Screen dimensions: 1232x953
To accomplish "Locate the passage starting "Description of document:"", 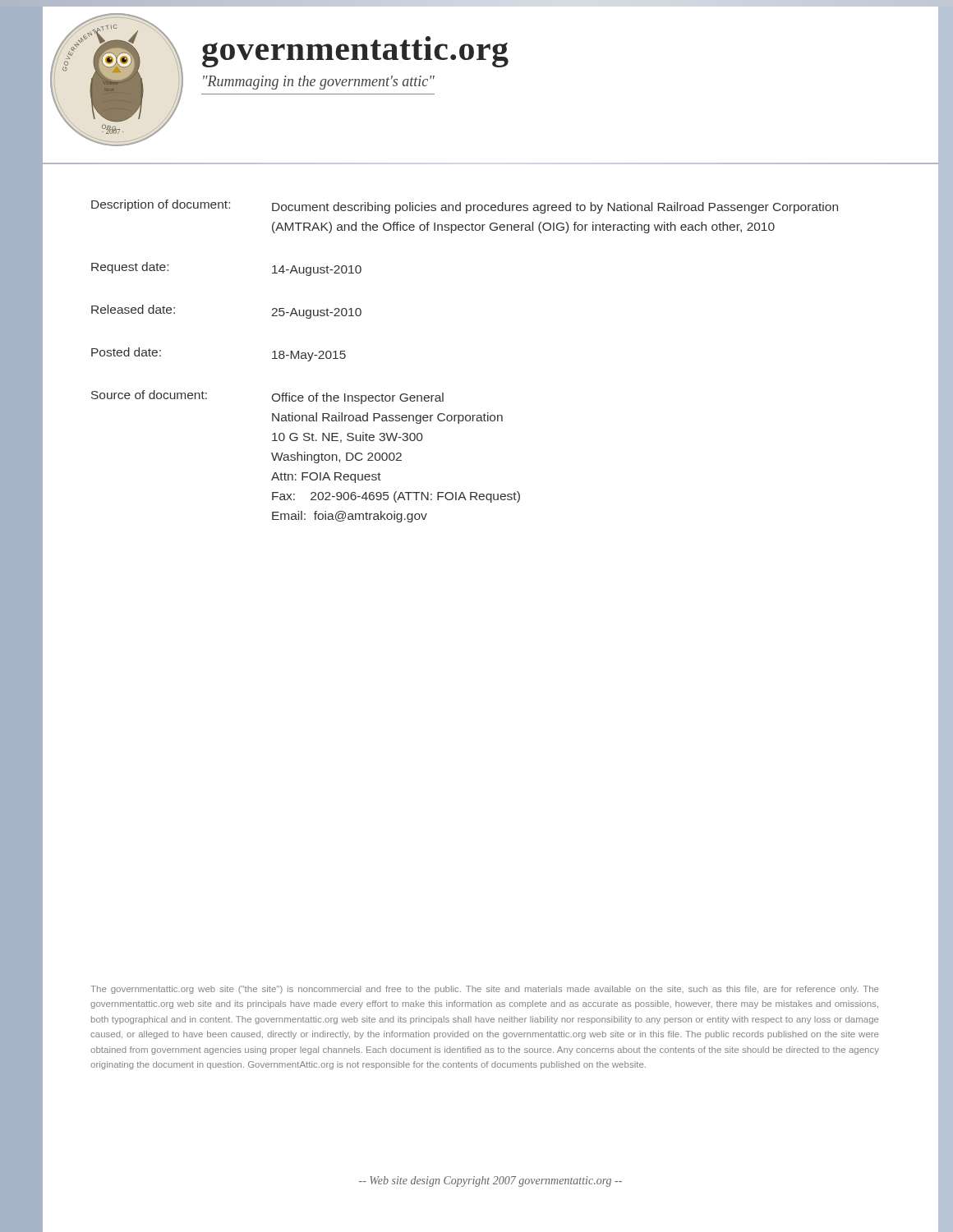I will [x=485, y=217].
